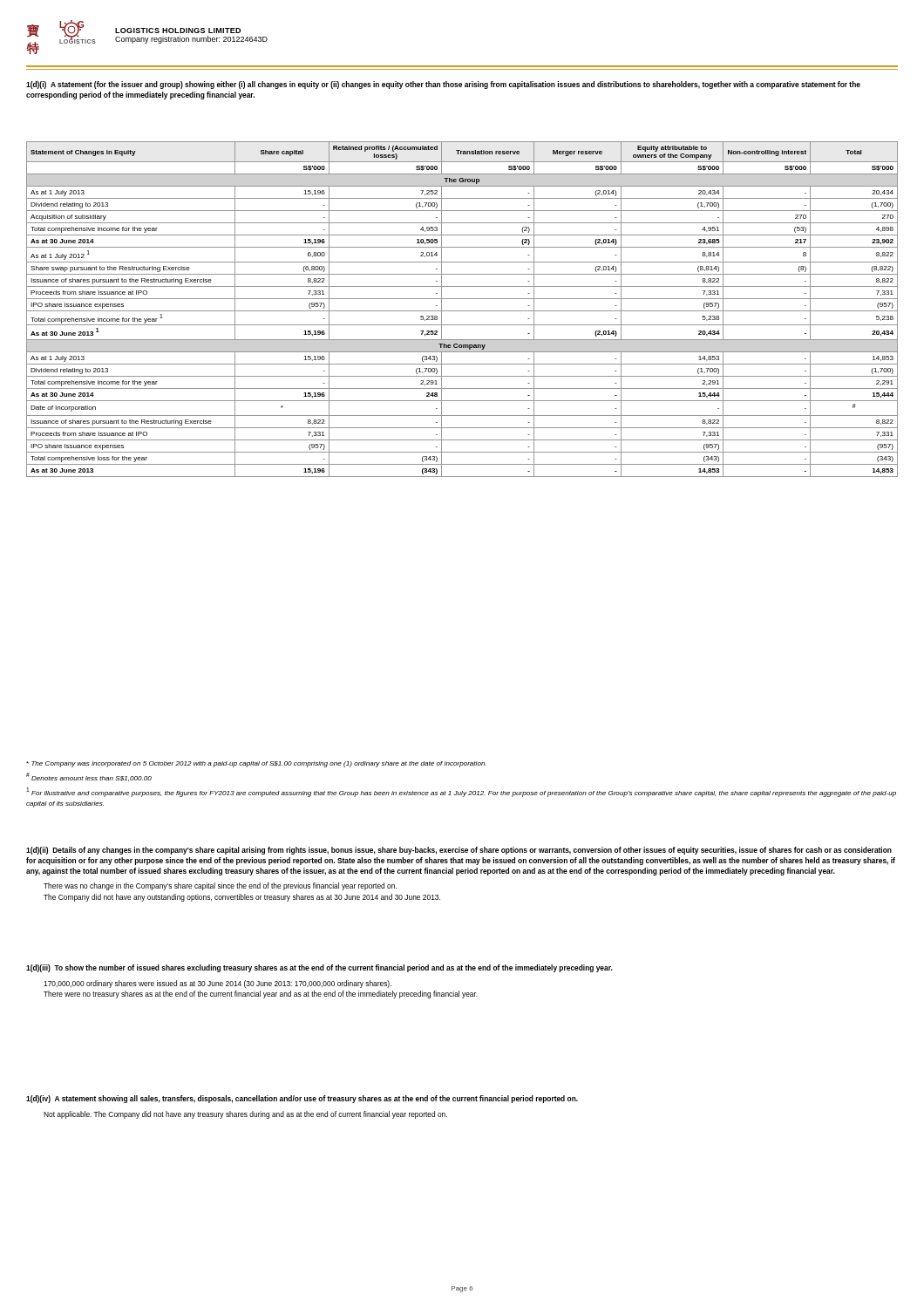The image size is (924, 1308).
Task: Navigate to the block starting "Not applicable. The Company did not have"
Action: coord(246,1114)
